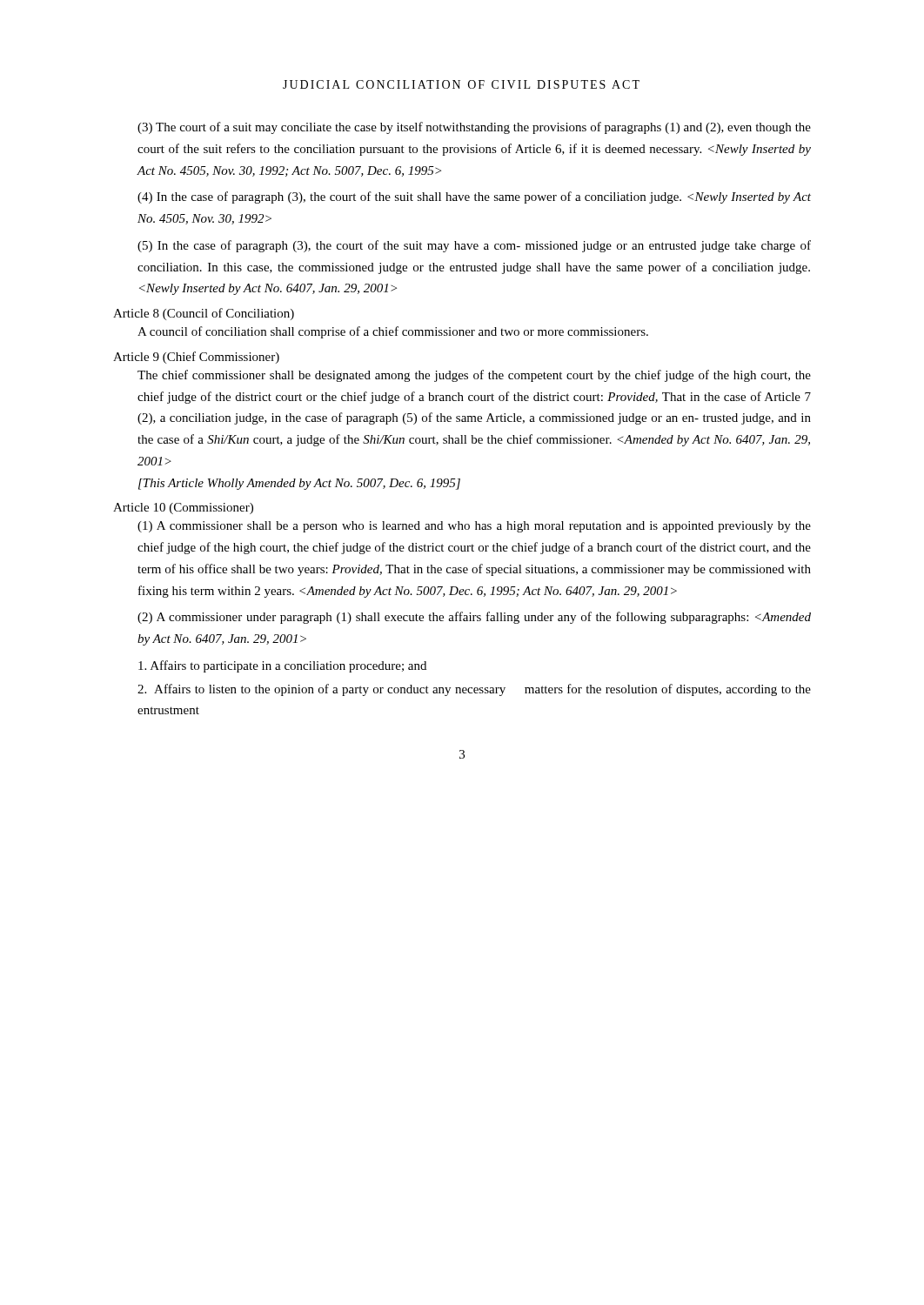This screenshot has height=1305, width=924.
Task: Point to the block beginning "(3) The court of a suit may"
Action: (474, 149)
